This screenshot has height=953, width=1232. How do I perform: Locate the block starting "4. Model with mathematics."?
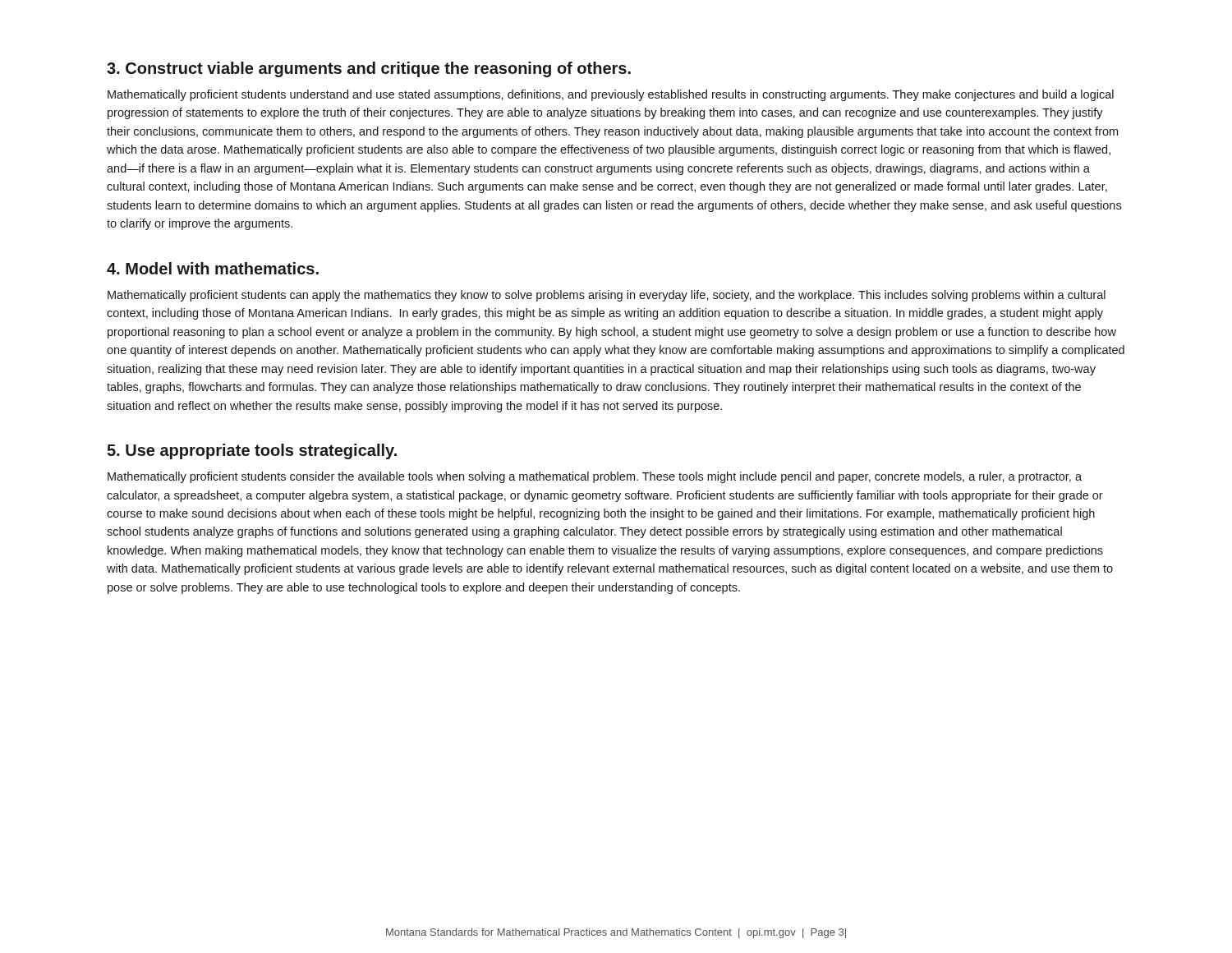(x=213, y=268)
